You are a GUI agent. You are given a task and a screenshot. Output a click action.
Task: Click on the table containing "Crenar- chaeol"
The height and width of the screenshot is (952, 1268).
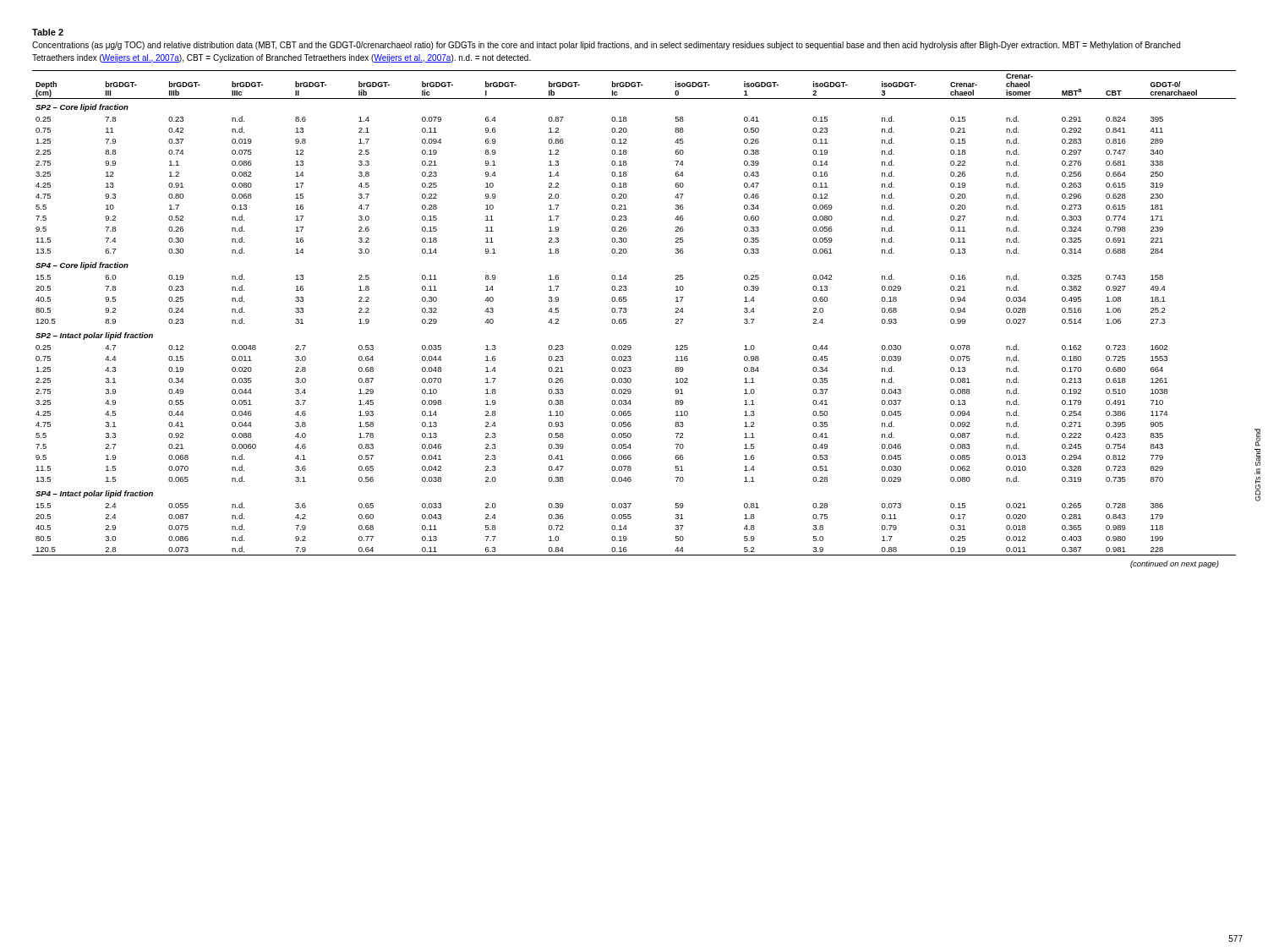pyautogui.click(x=634, y=313)
